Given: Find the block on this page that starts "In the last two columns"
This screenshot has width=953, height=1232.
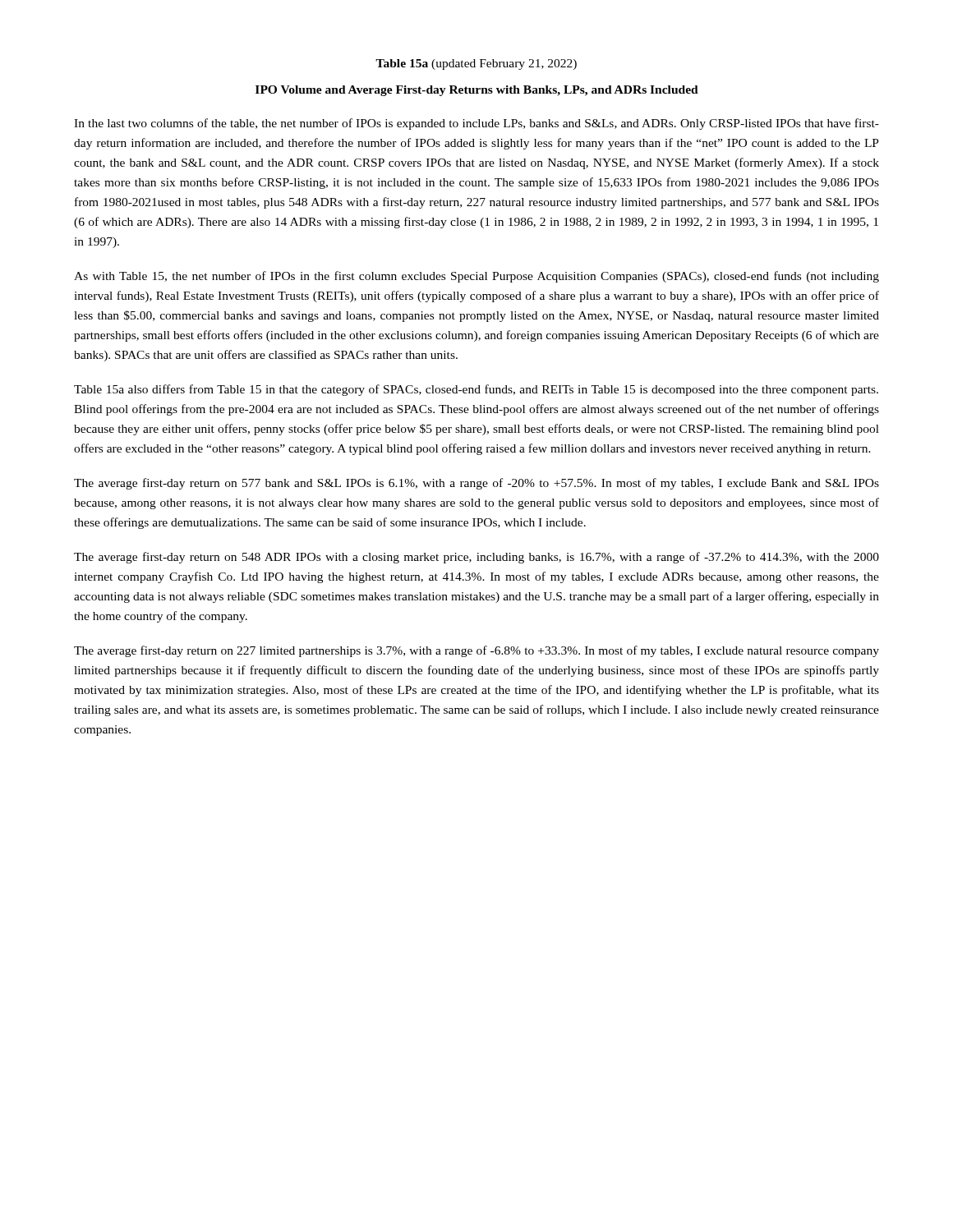Looking at the screenshot, I should pyautogui.click(x=476, y=182).
